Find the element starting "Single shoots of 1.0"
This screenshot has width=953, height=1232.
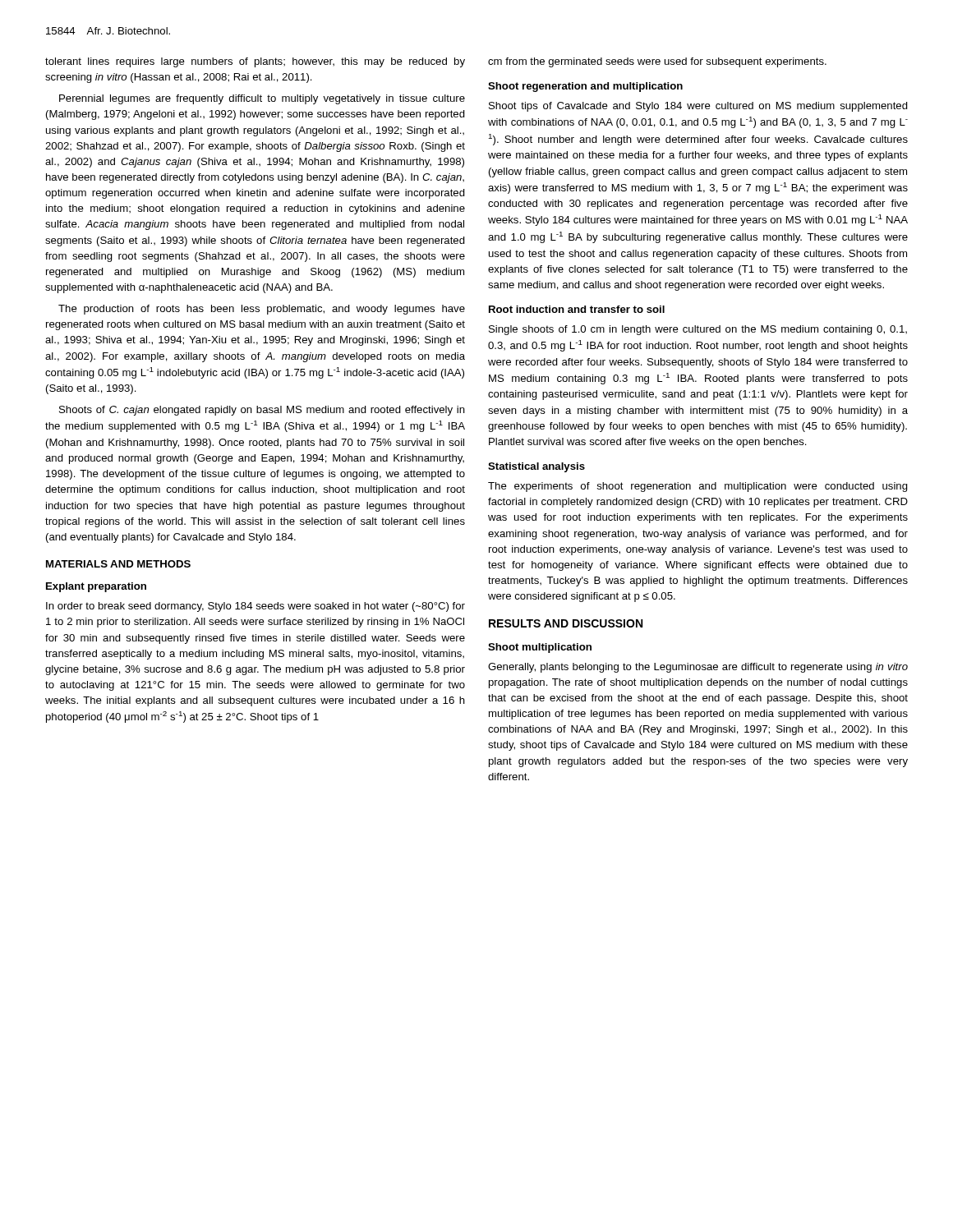tap(698, 385)
